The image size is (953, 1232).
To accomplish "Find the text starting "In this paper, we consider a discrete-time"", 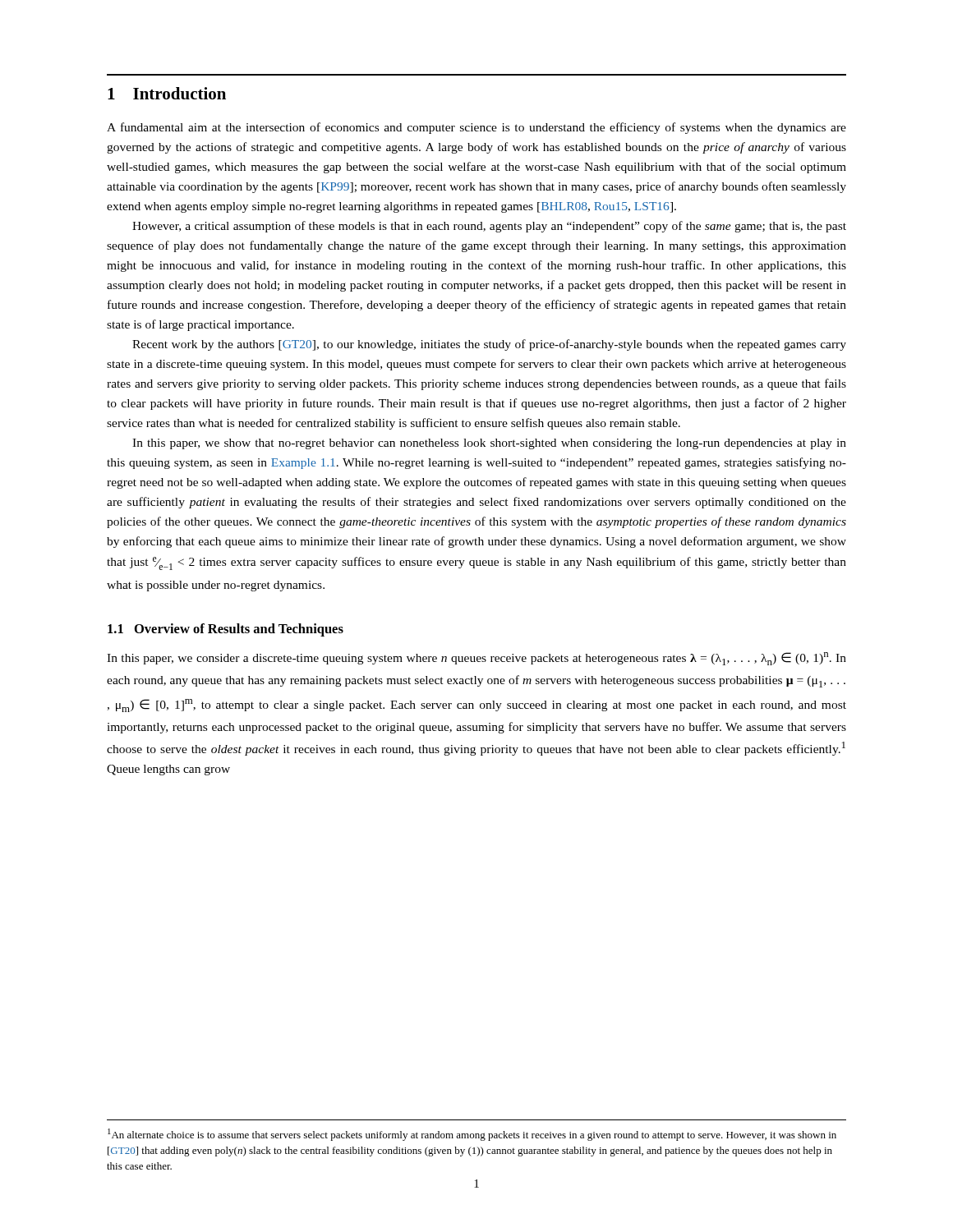I will (x=476, y=712).
